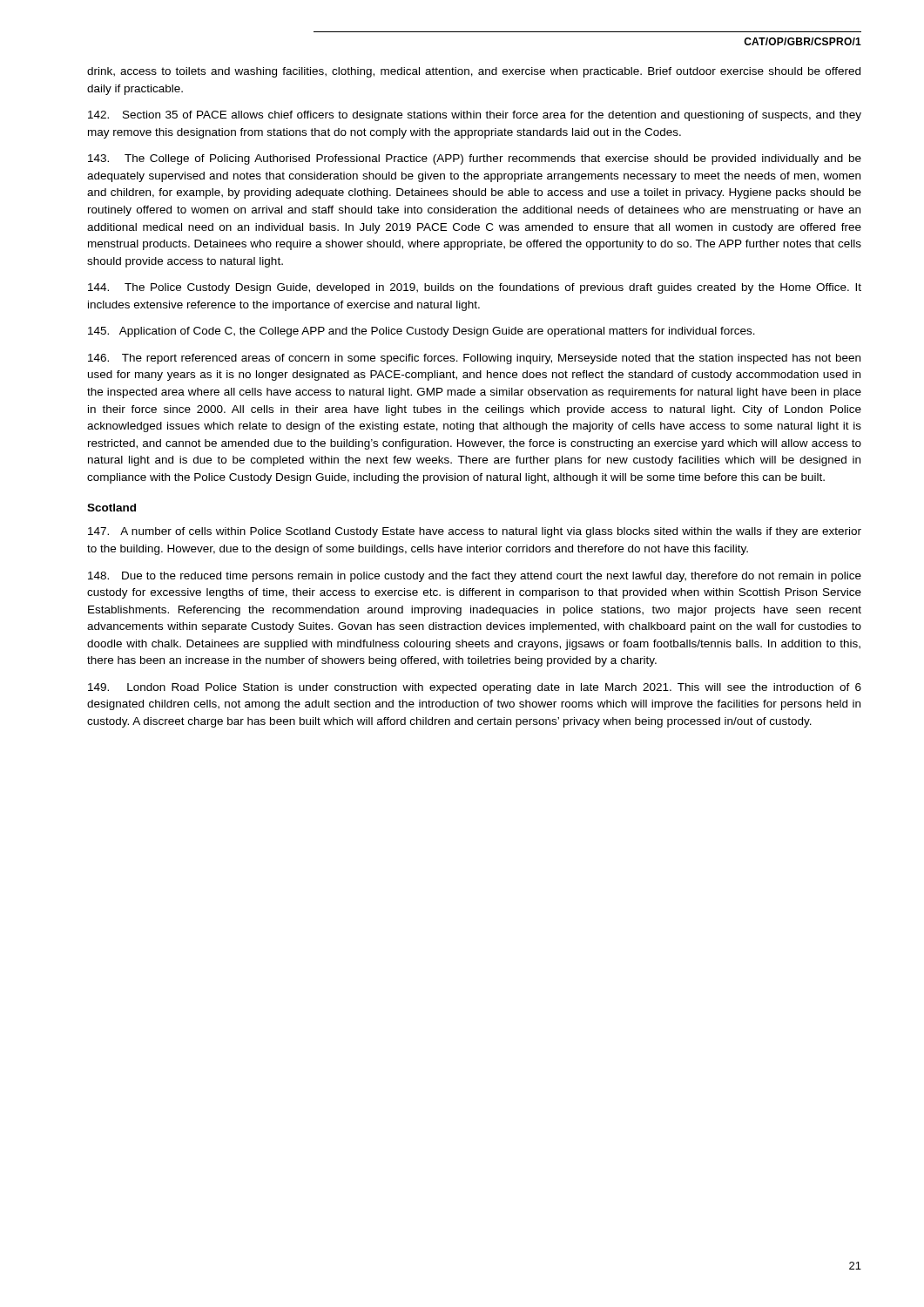This screenshot has height=1307, width=924.
Task: Navigate to the text starting "drink, access to toilets and washing"
Action: 474,80
